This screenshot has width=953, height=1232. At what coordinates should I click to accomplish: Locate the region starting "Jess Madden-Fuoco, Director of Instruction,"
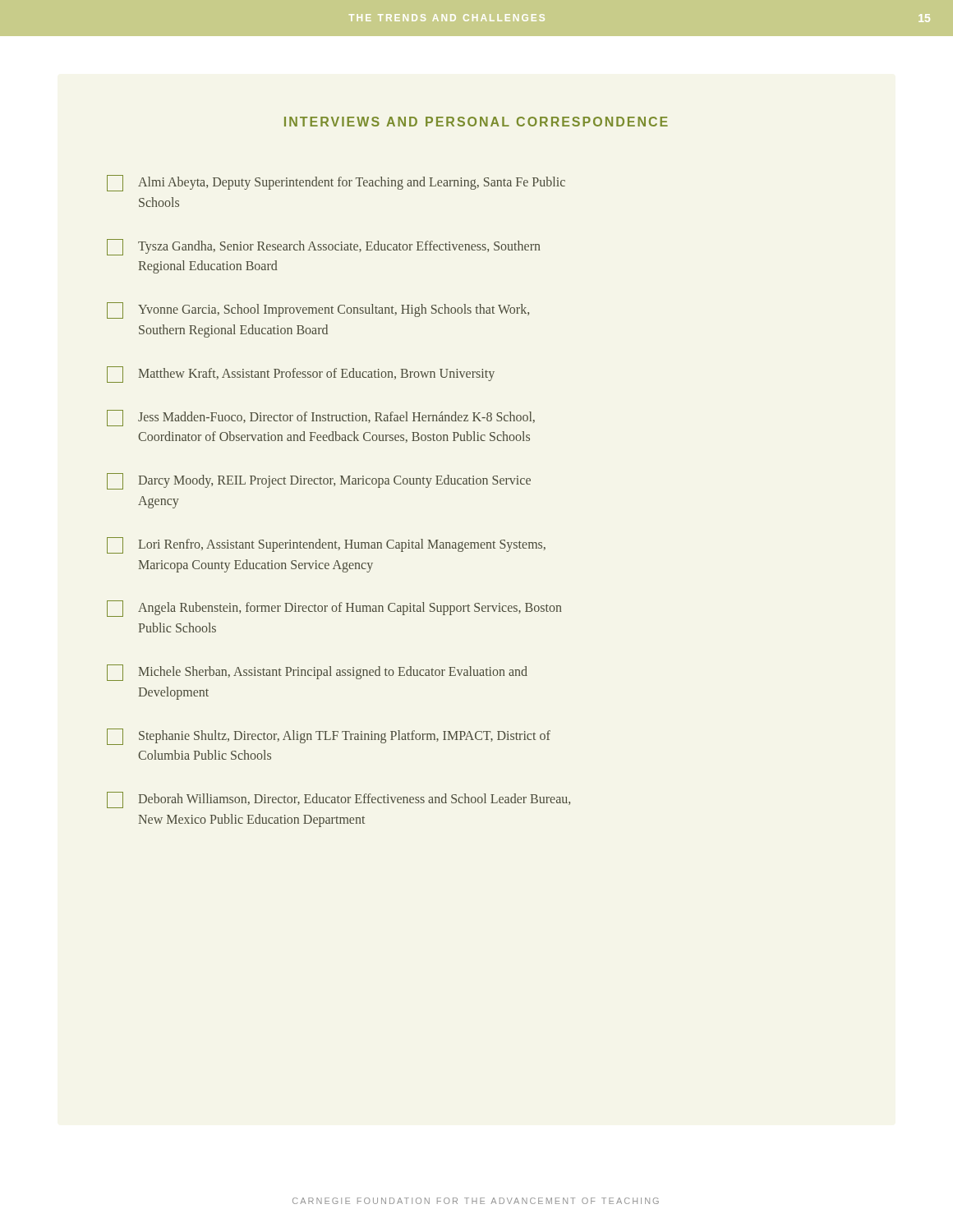(321, 427)
